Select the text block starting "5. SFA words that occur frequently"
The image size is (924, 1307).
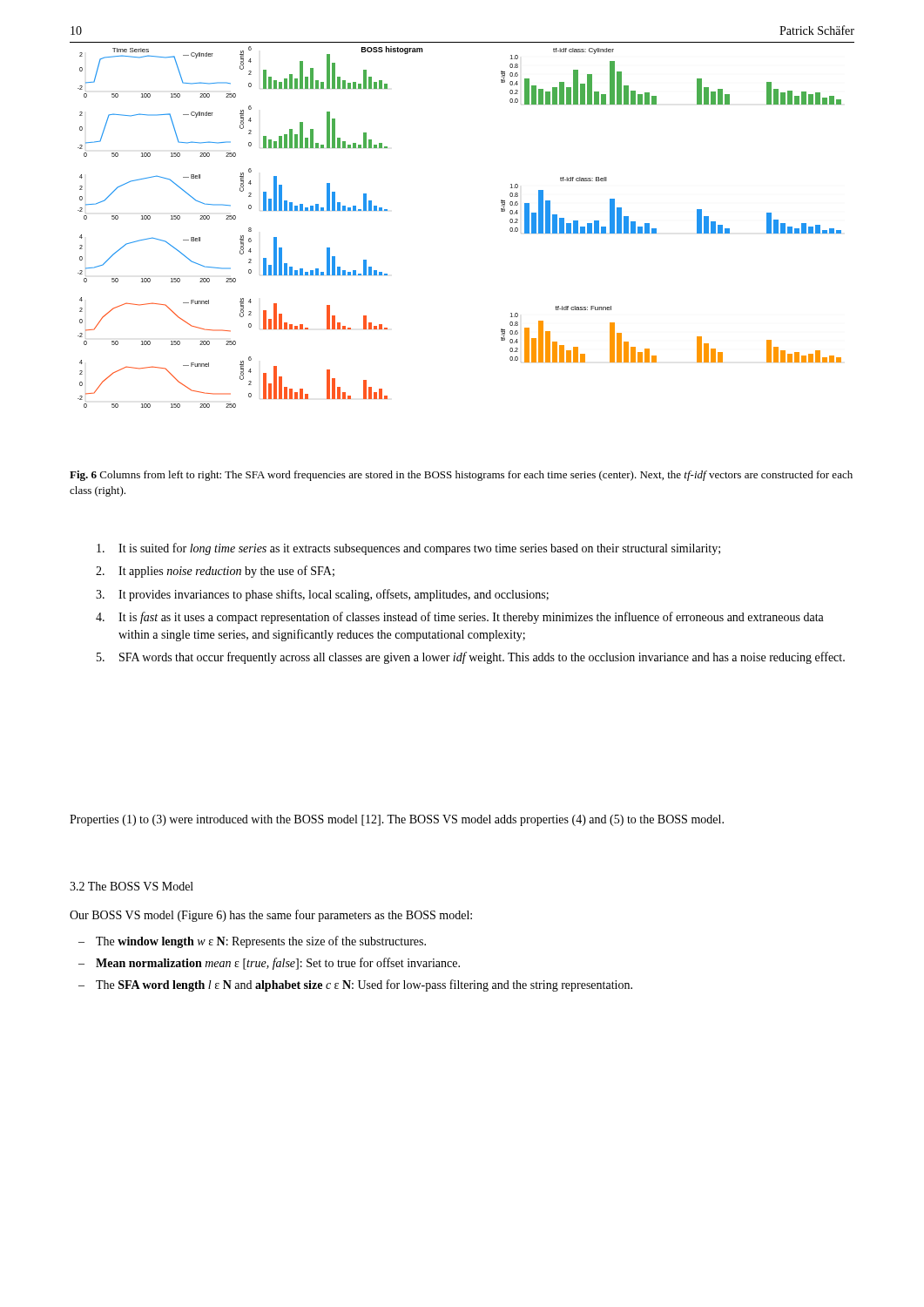coord(471,658)
